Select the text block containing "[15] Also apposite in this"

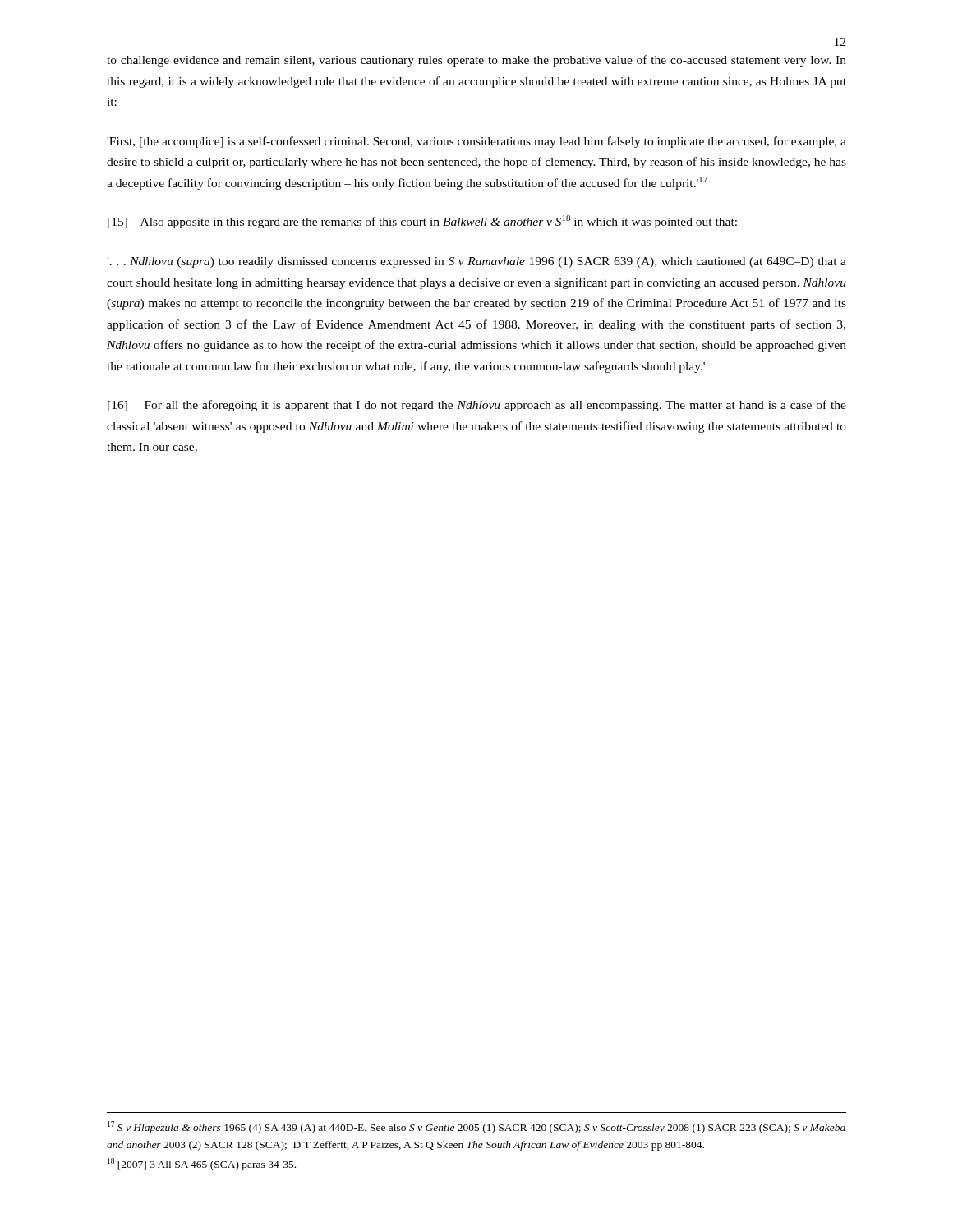pos(422,221)
